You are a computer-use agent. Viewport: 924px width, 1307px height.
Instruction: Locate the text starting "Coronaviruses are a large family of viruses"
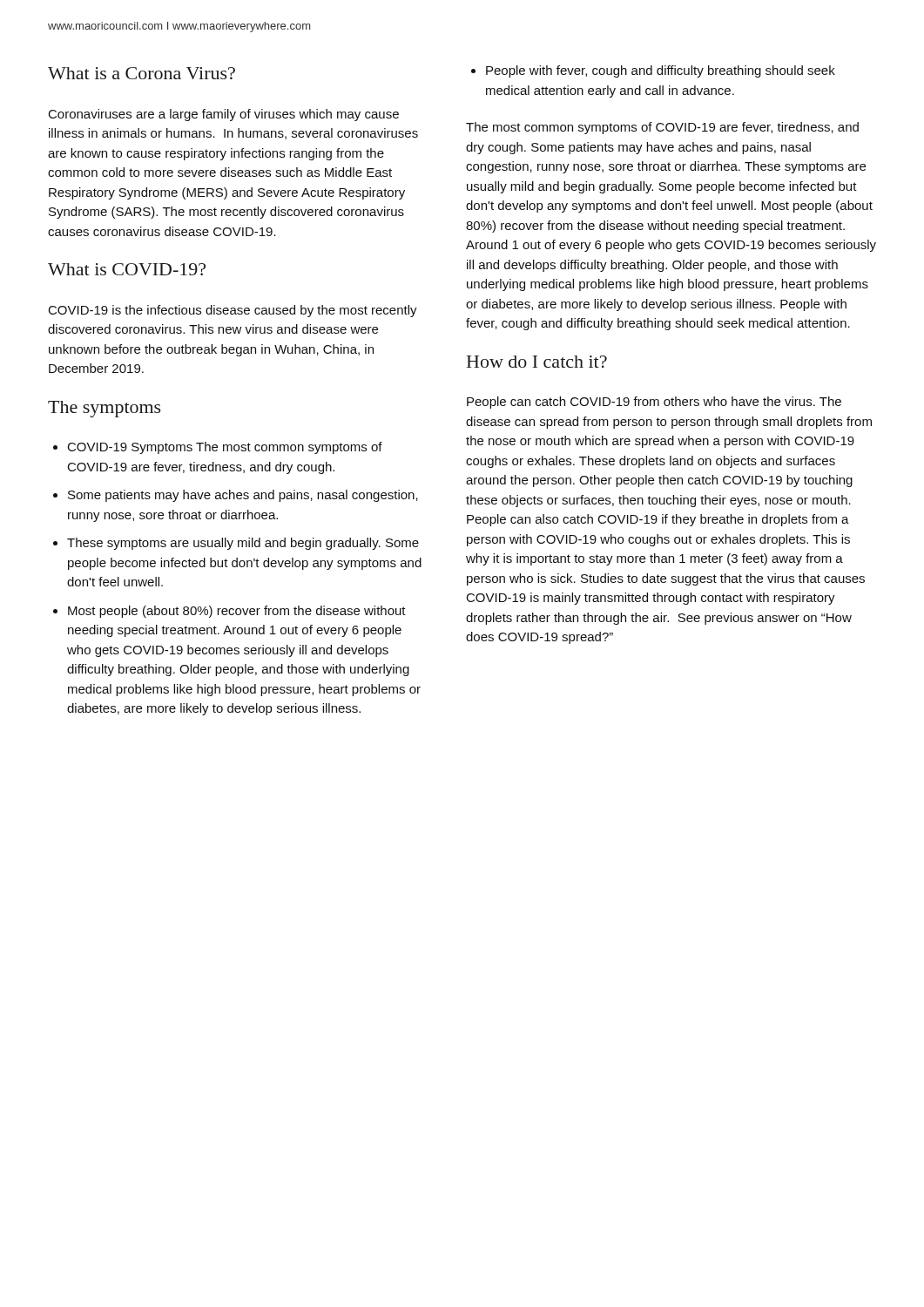(x=233, y=172)
